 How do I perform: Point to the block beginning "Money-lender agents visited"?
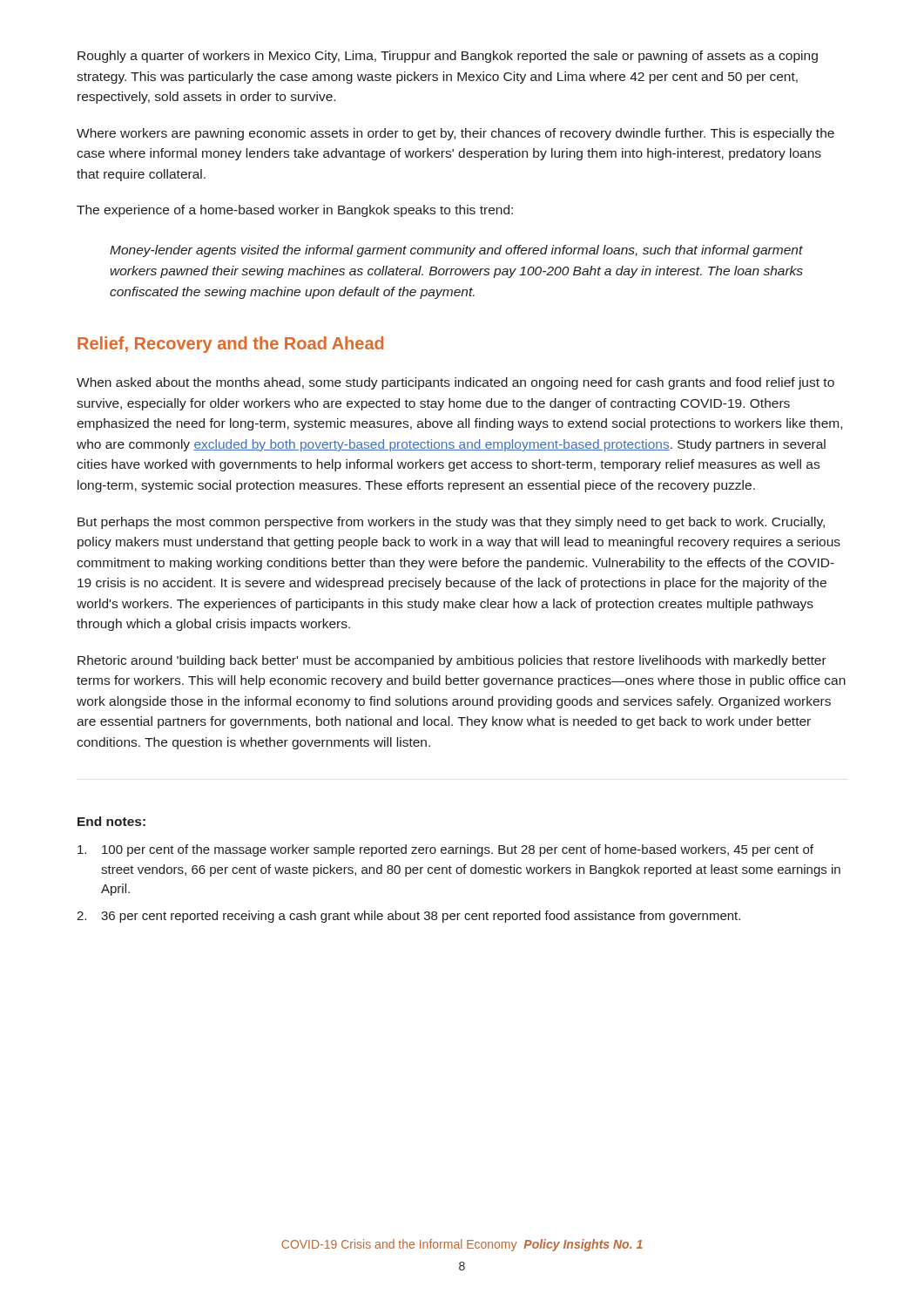click(x=456, y=270)
